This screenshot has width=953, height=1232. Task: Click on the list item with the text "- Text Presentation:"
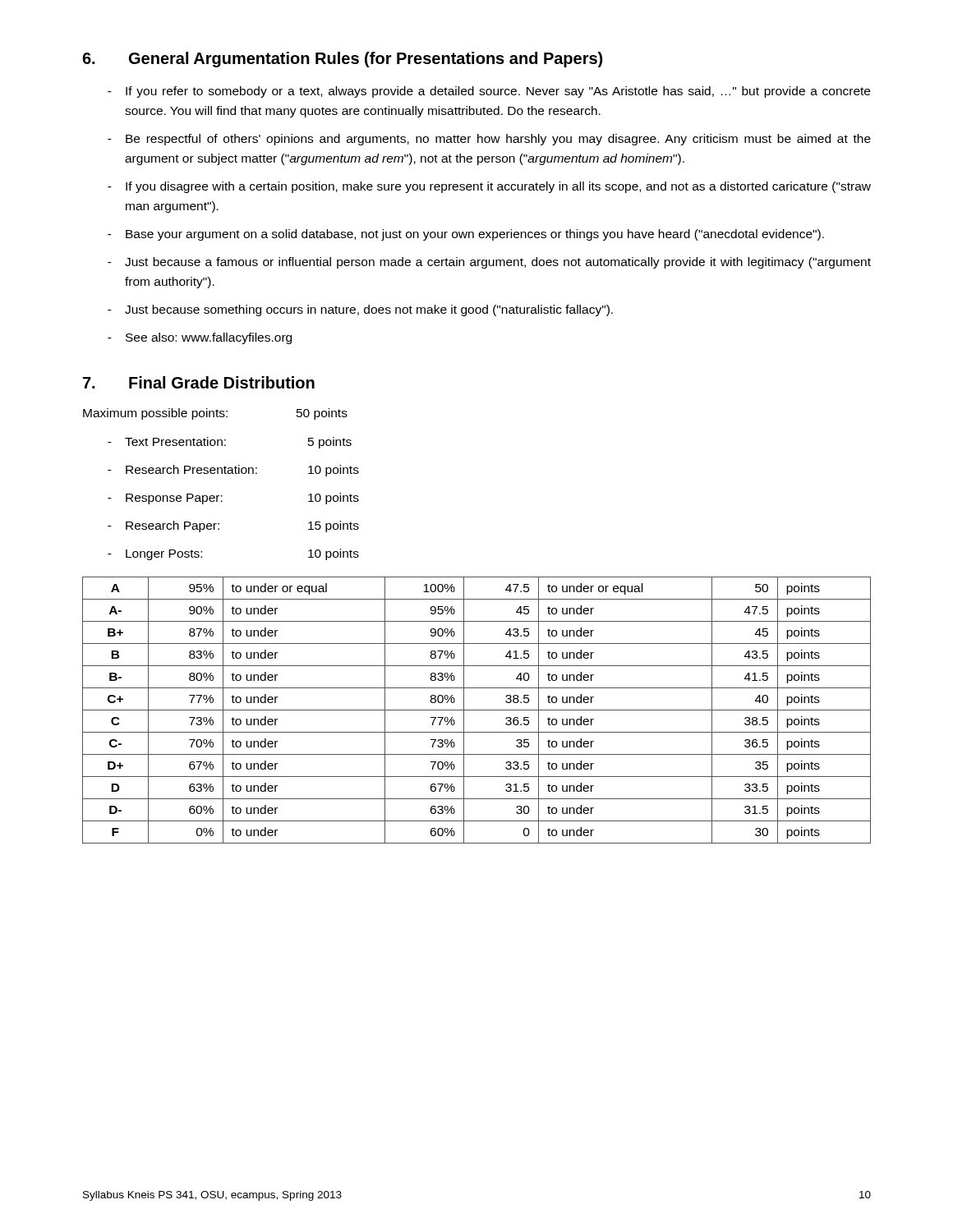(x=175, y=442)
